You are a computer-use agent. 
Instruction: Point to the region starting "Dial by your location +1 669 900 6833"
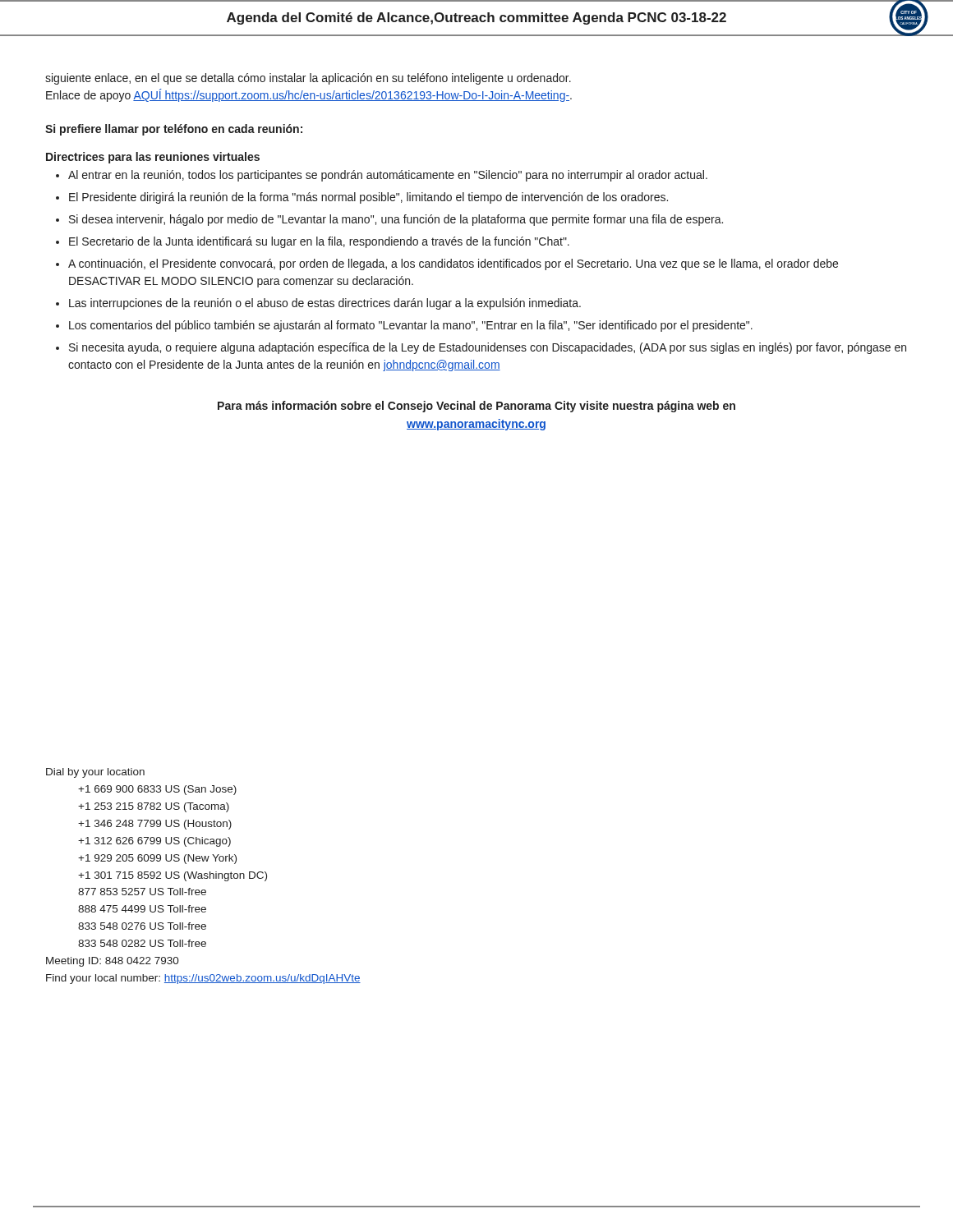coord(203,875)
